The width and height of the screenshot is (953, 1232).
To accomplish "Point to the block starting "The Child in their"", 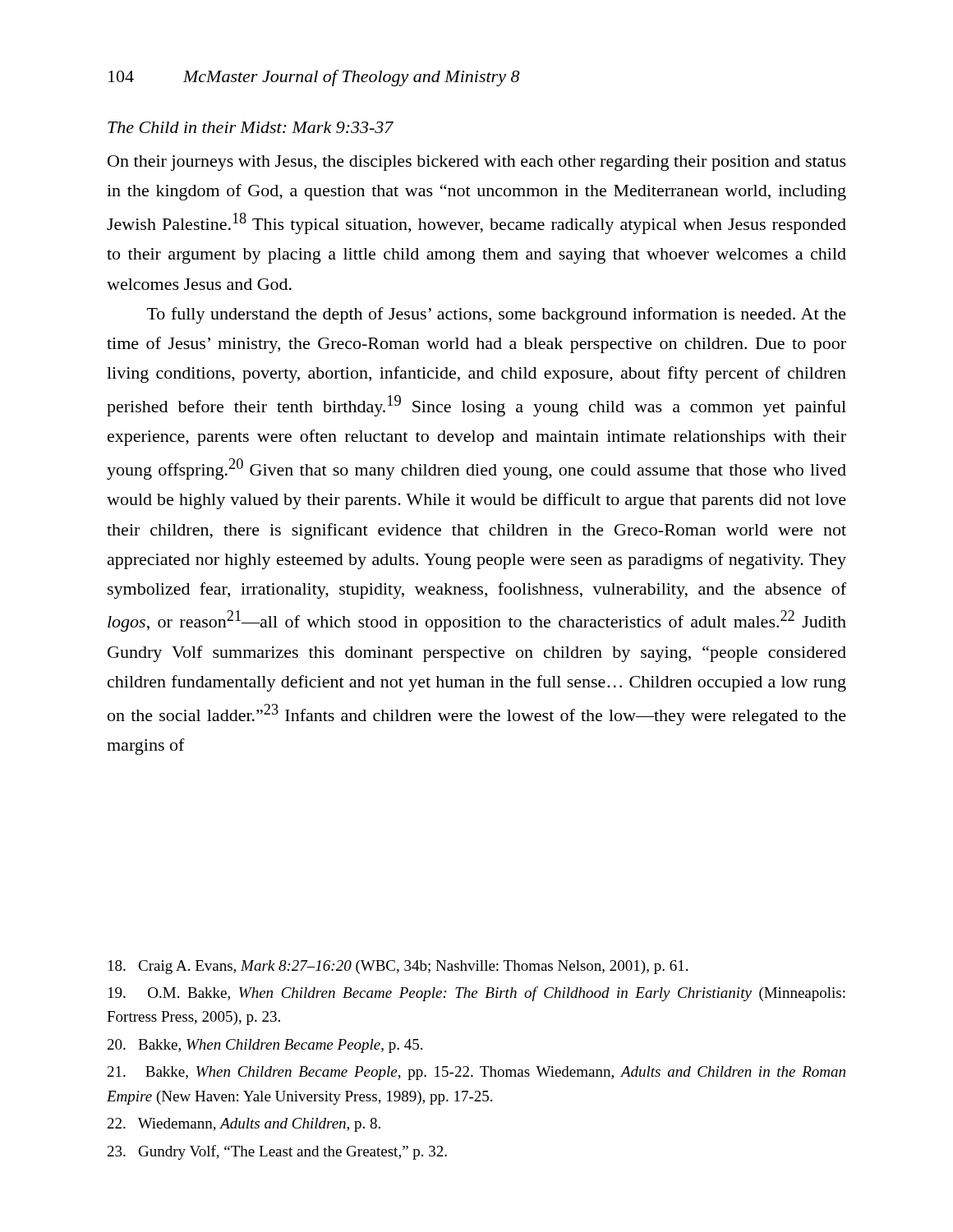I will pyautogui.click(x=250, y=127).
